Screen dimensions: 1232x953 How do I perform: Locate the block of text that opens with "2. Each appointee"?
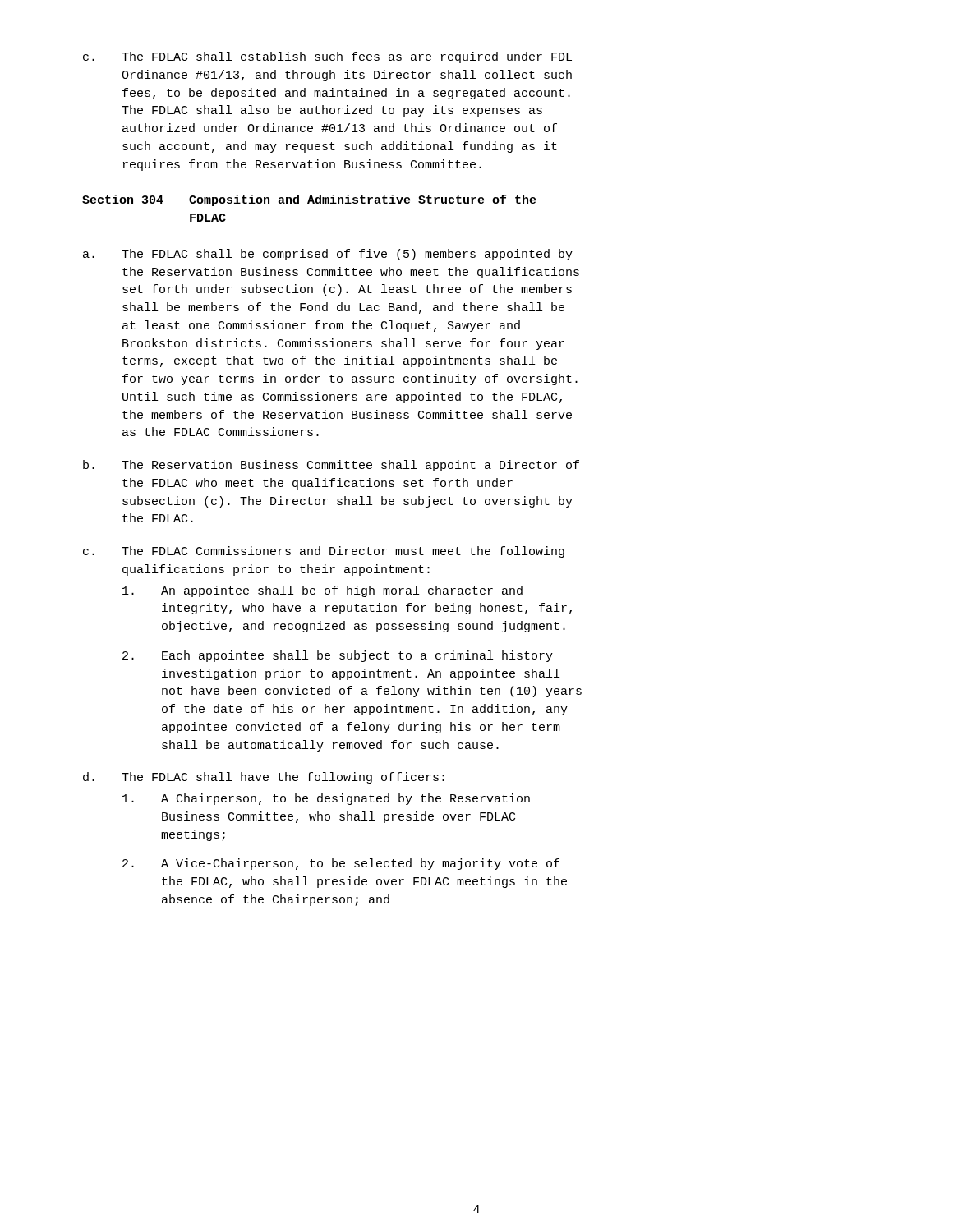pyautogui.click(x=504, y=701)
